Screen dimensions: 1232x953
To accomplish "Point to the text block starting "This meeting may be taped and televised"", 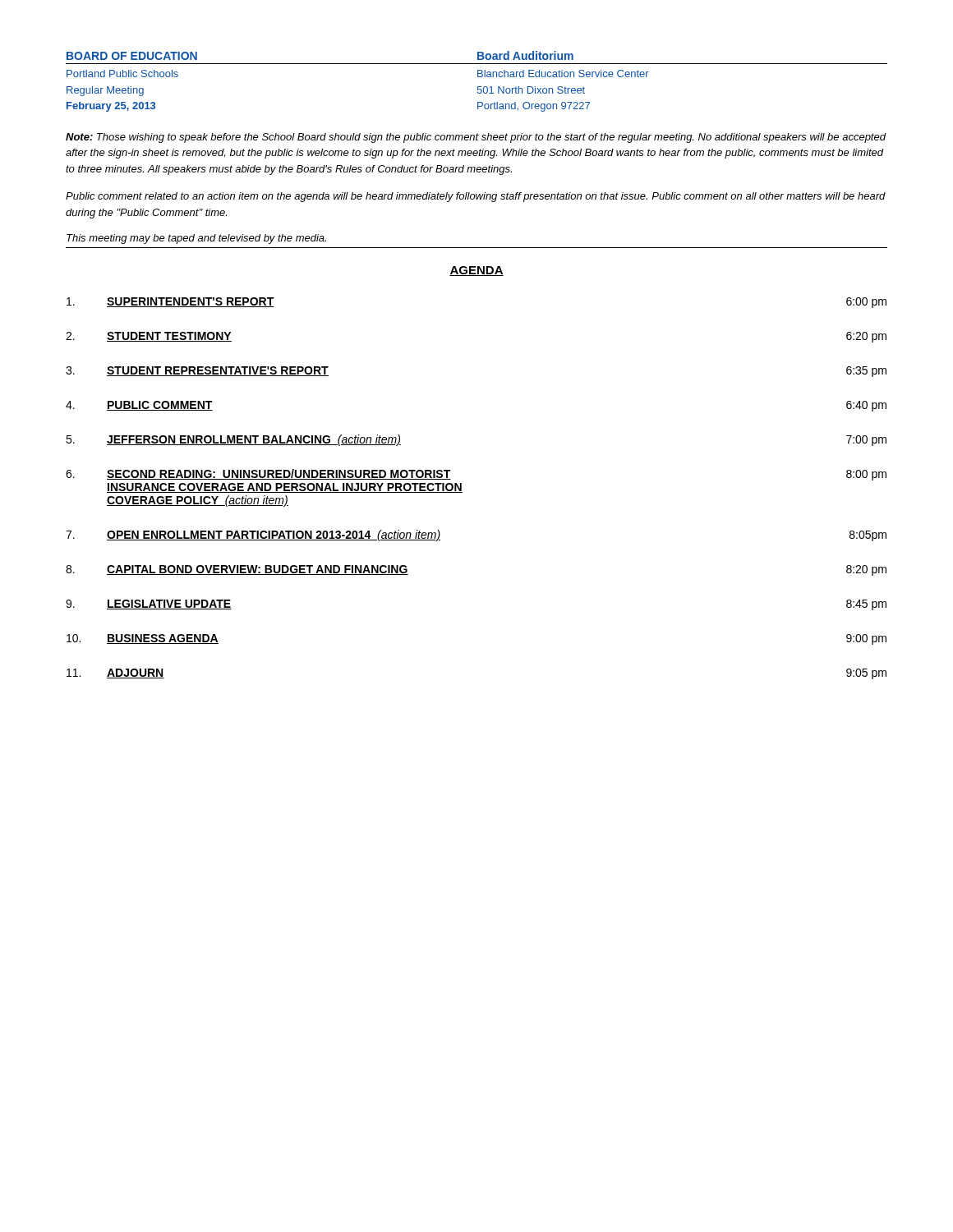I will click(197, 238).
